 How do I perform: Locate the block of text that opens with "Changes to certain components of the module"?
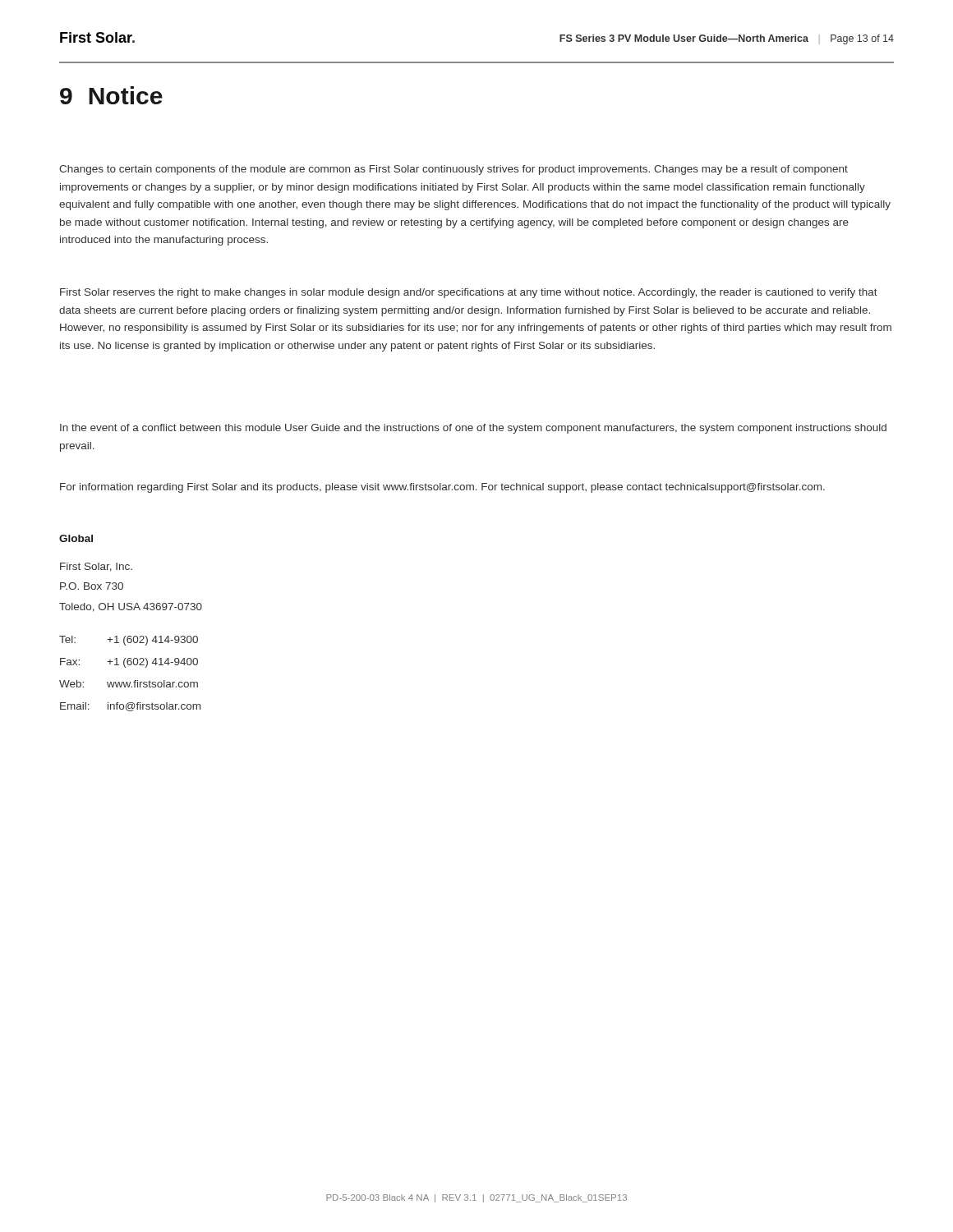(475, 204)
